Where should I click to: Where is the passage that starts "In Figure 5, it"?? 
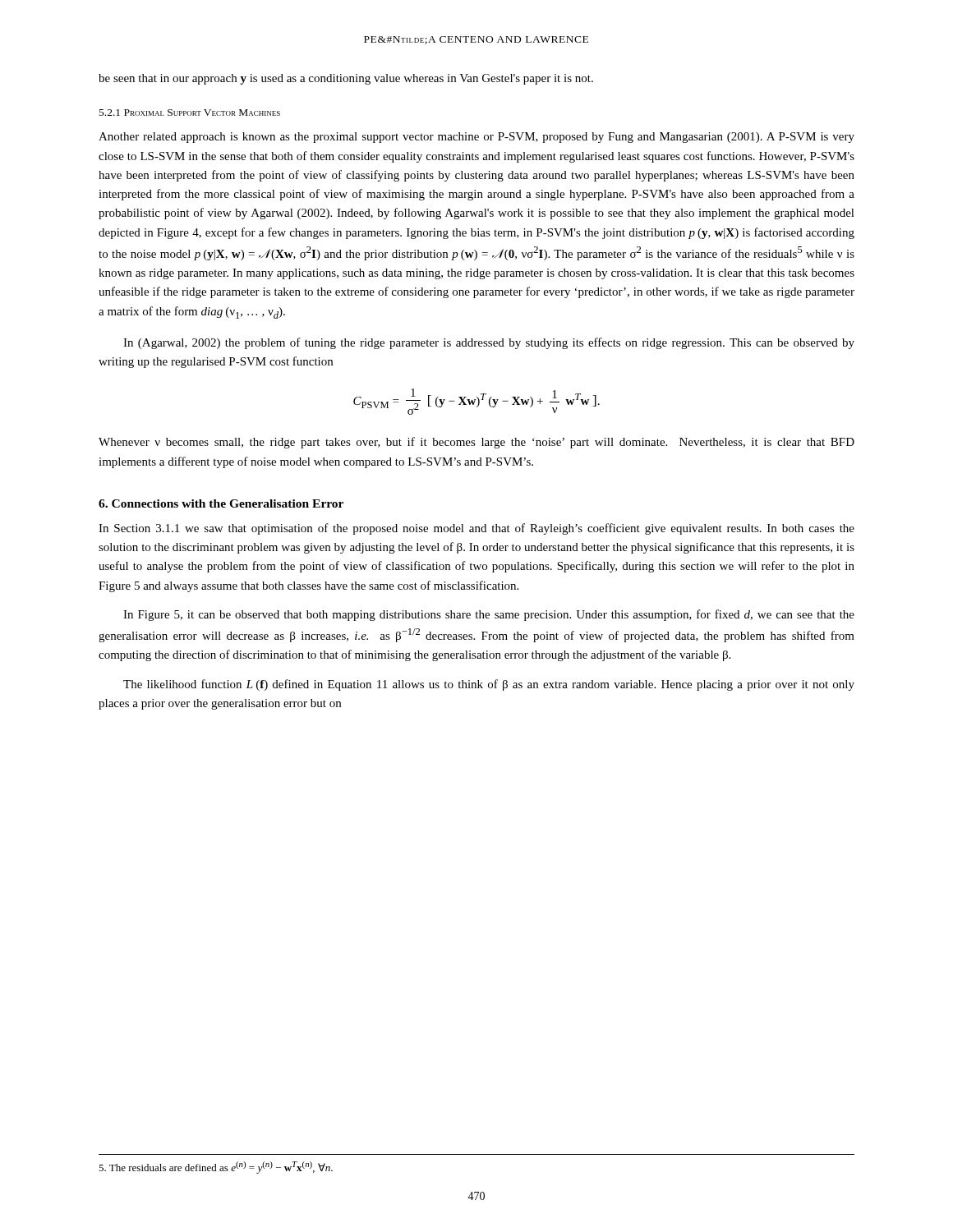click(x=476, y=635)
